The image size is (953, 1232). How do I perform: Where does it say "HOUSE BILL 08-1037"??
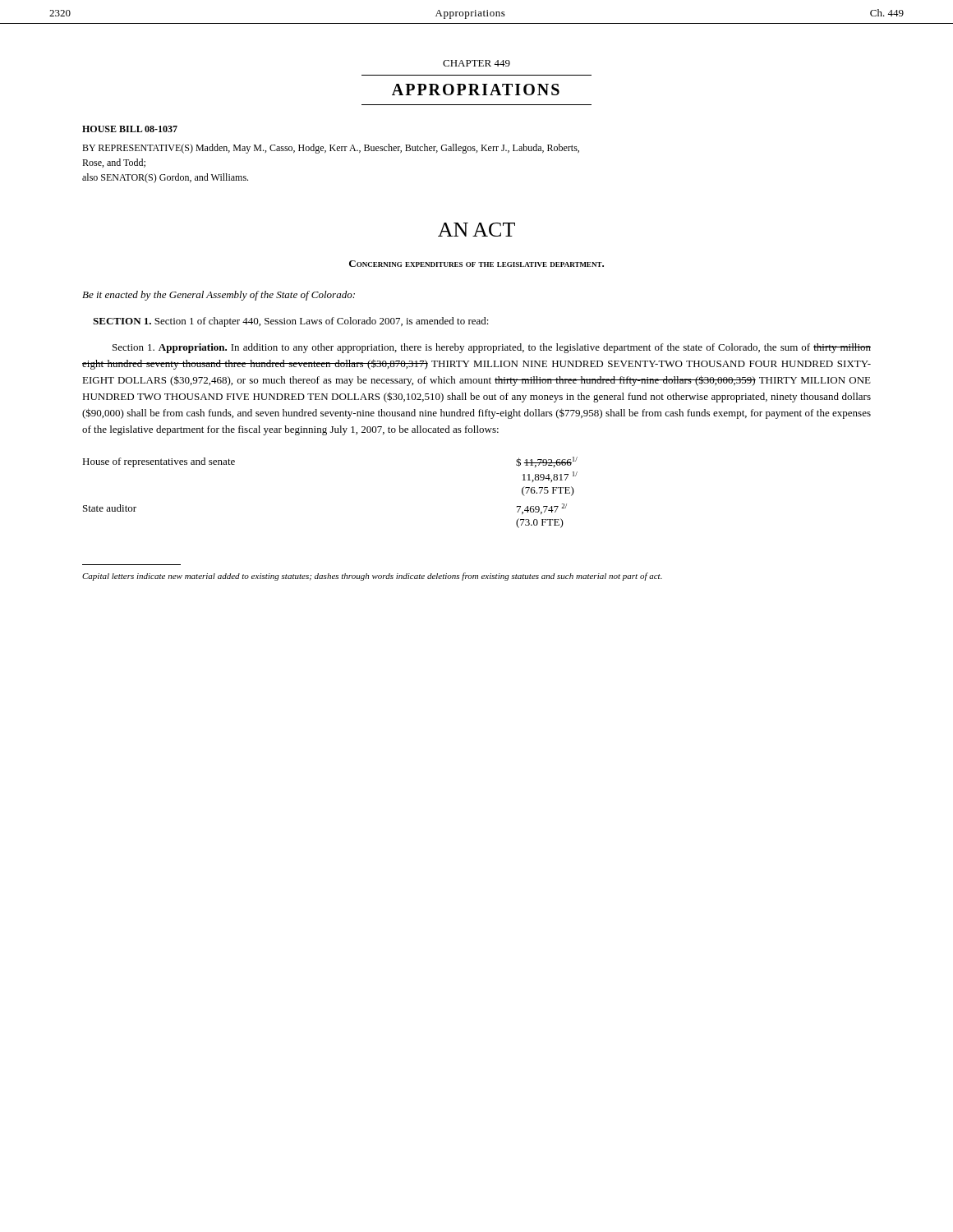(130, 129)
